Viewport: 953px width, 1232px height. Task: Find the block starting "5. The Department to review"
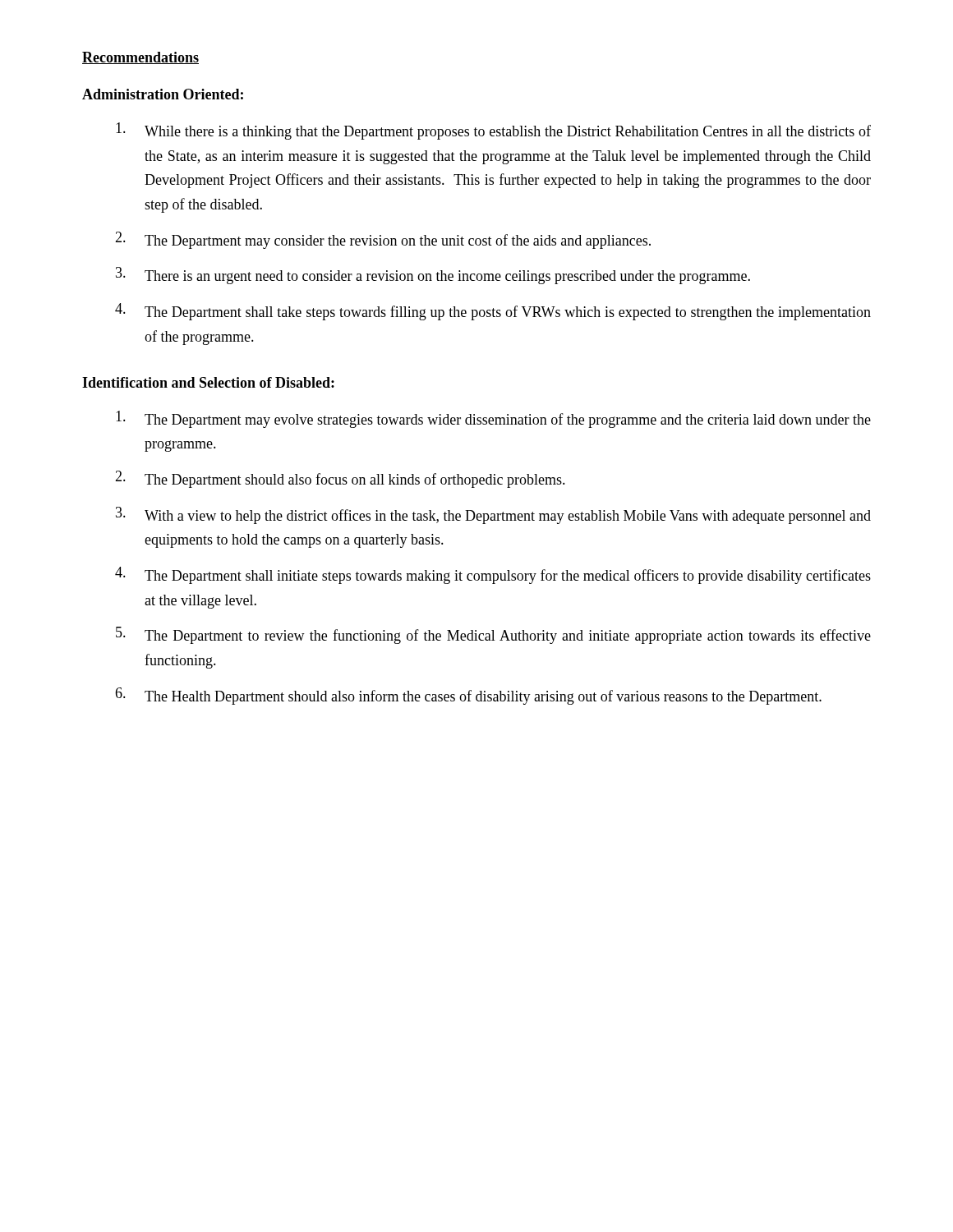(x=493, y=649)
